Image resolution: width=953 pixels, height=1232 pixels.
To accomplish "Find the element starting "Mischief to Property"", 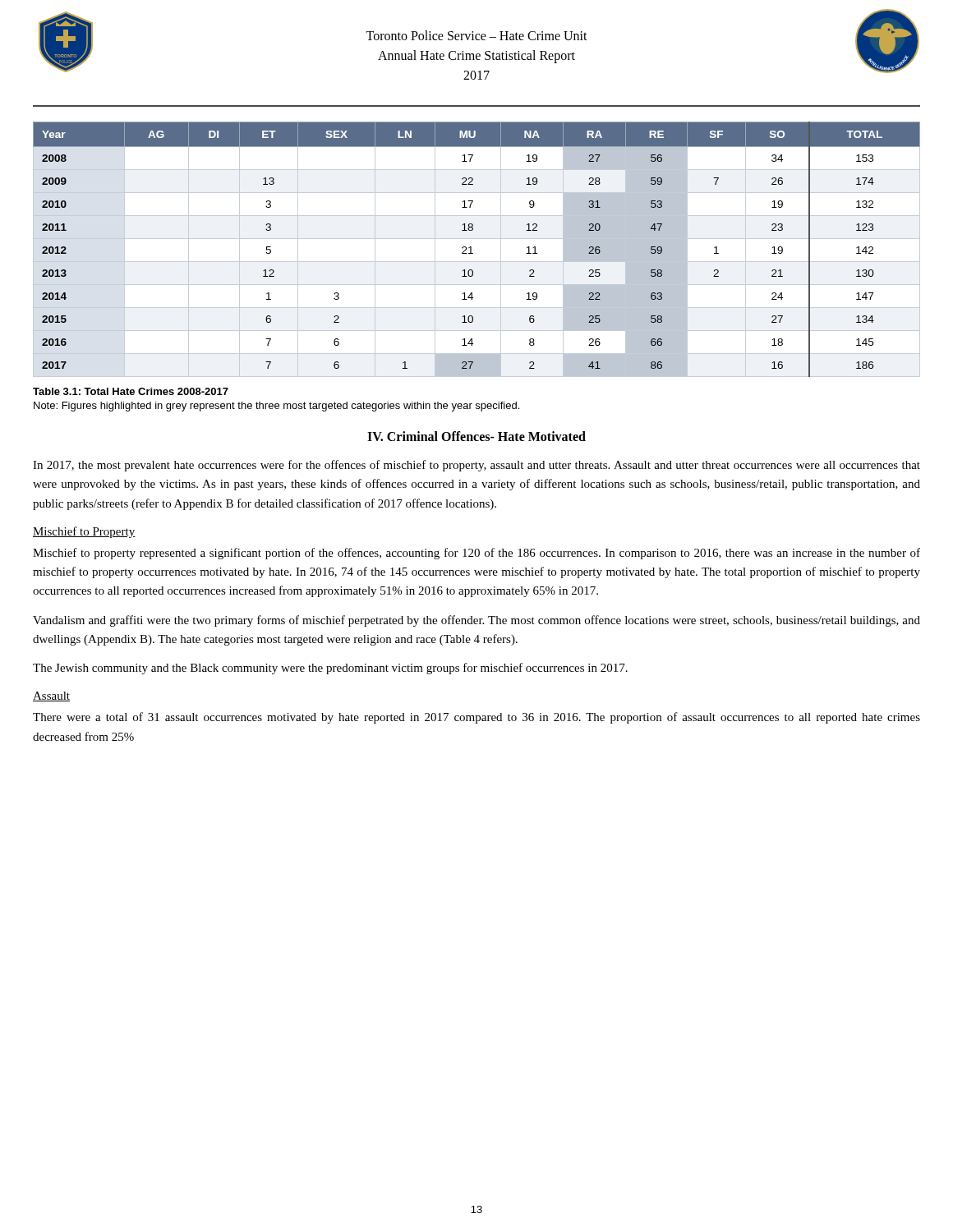I will pos(84,531).
